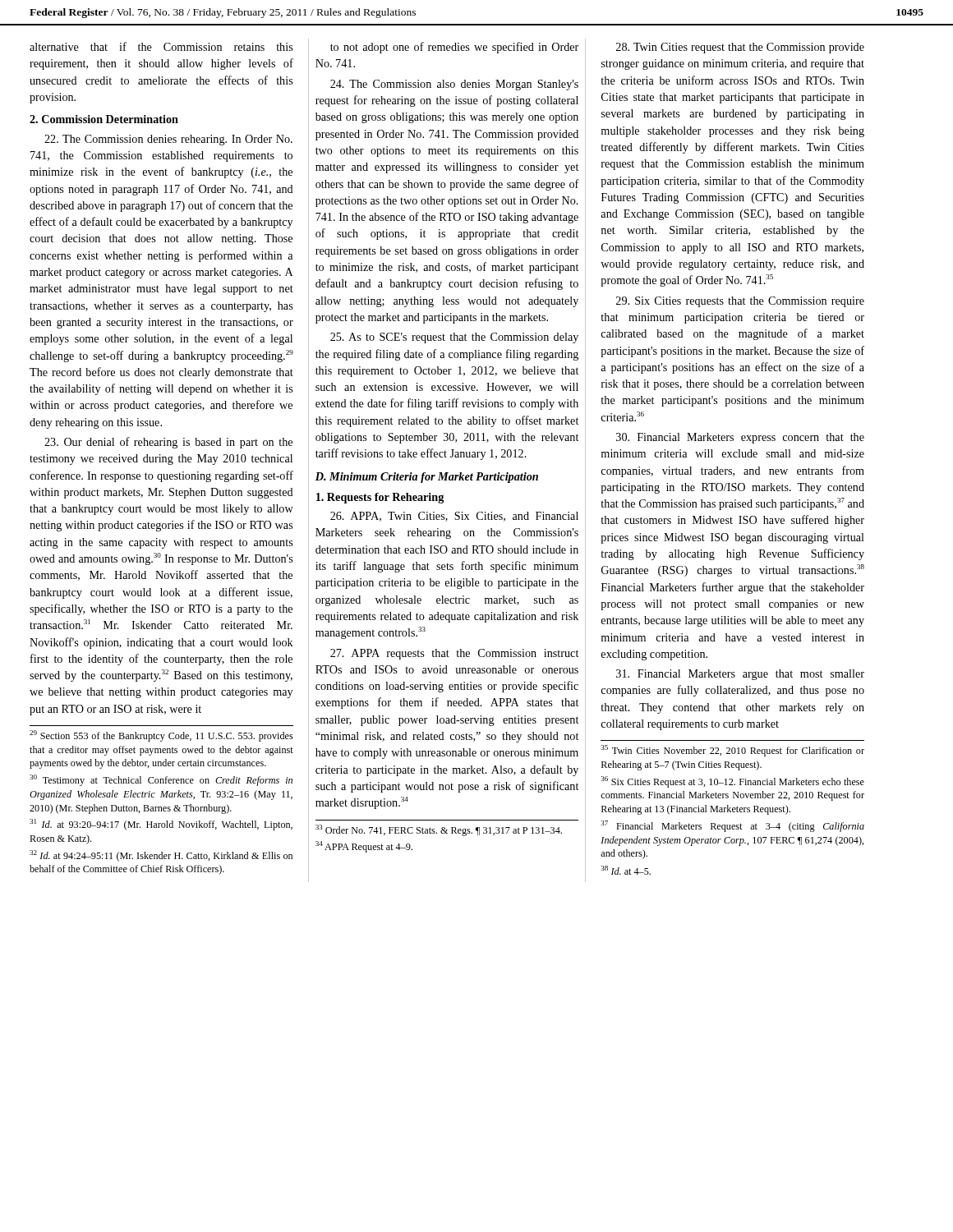The height and width of the screenshot is (1232, 953).
Task: Click on the section header that says "1. Requests for"
Action: coord(380,497)
